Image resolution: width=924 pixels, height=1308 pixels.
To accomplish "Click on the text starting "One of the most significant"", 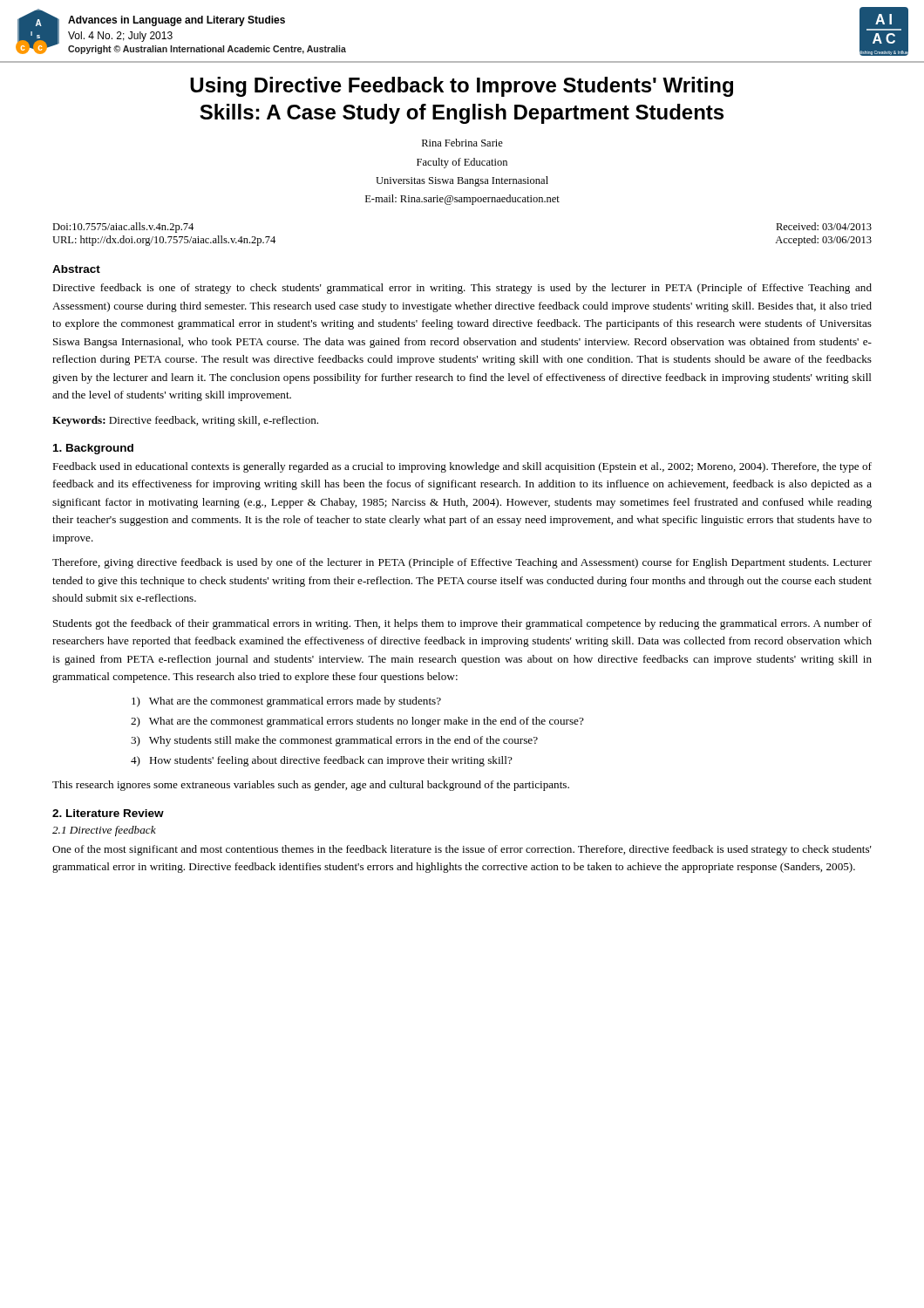I will tap(462, 858).
